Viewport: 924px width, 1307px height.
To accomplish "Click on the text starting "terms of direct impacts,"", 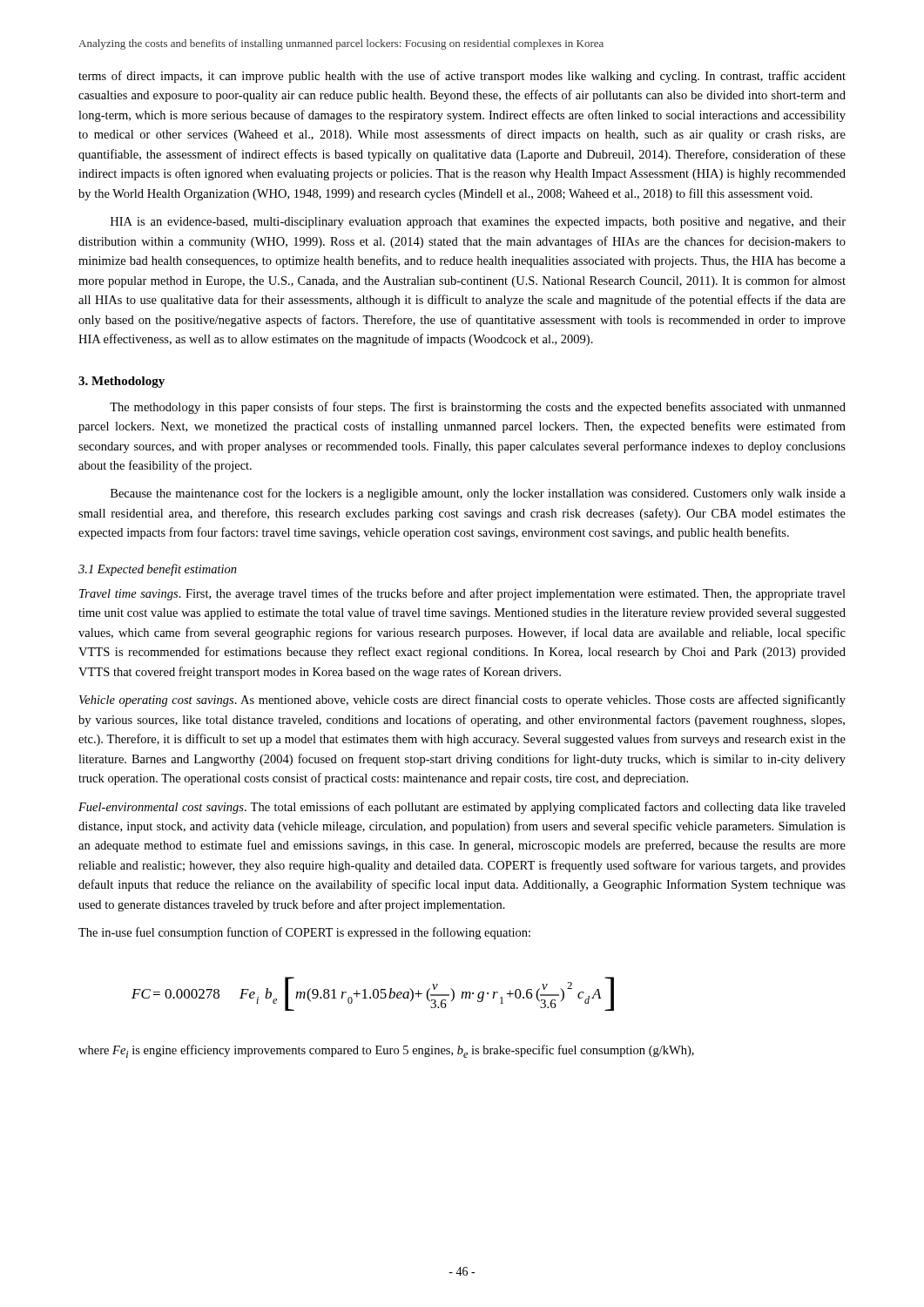I will click(462, 135).
